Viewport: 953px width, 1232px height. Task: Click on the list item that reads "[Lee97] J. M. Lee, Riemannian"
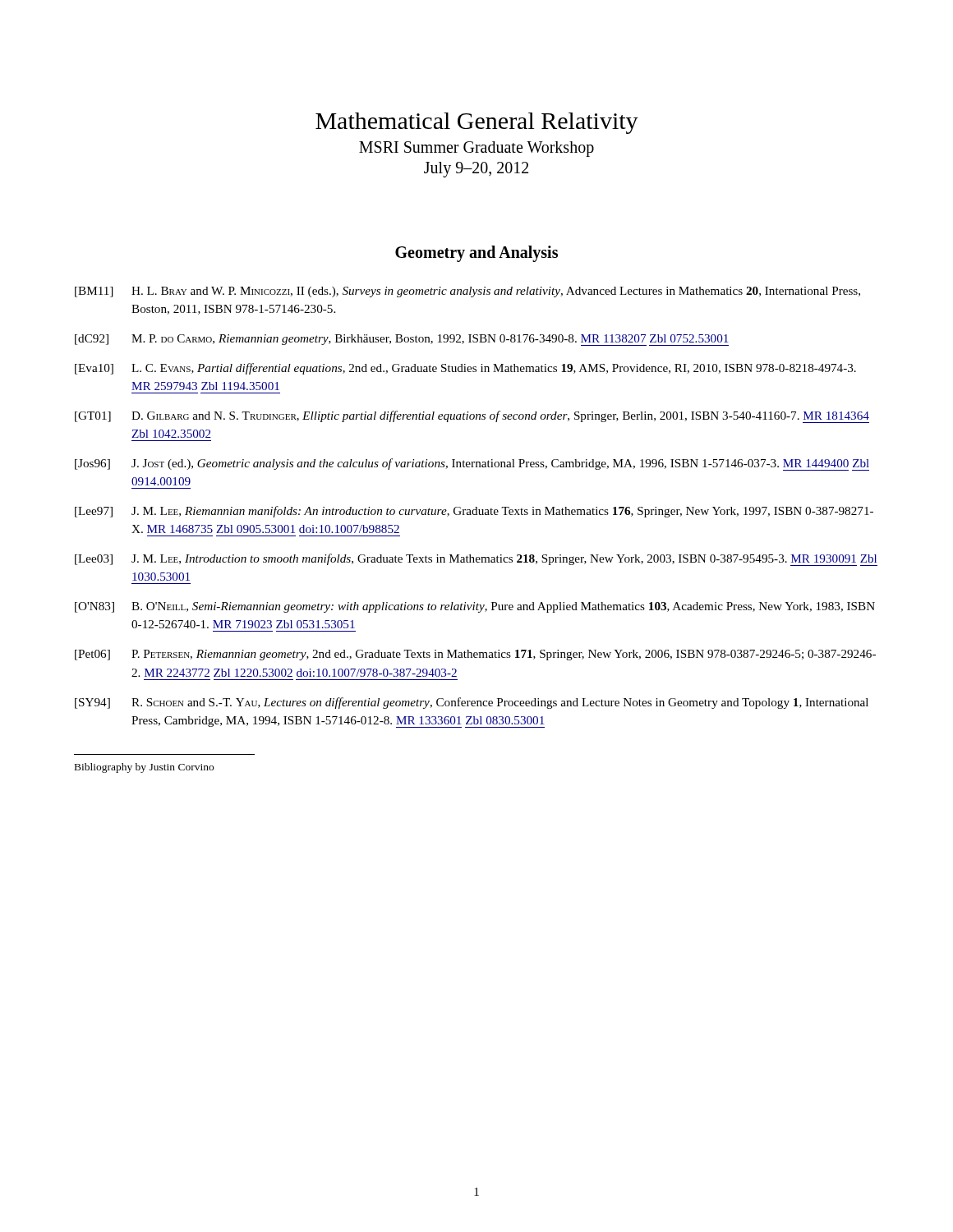tap(476, 520)
